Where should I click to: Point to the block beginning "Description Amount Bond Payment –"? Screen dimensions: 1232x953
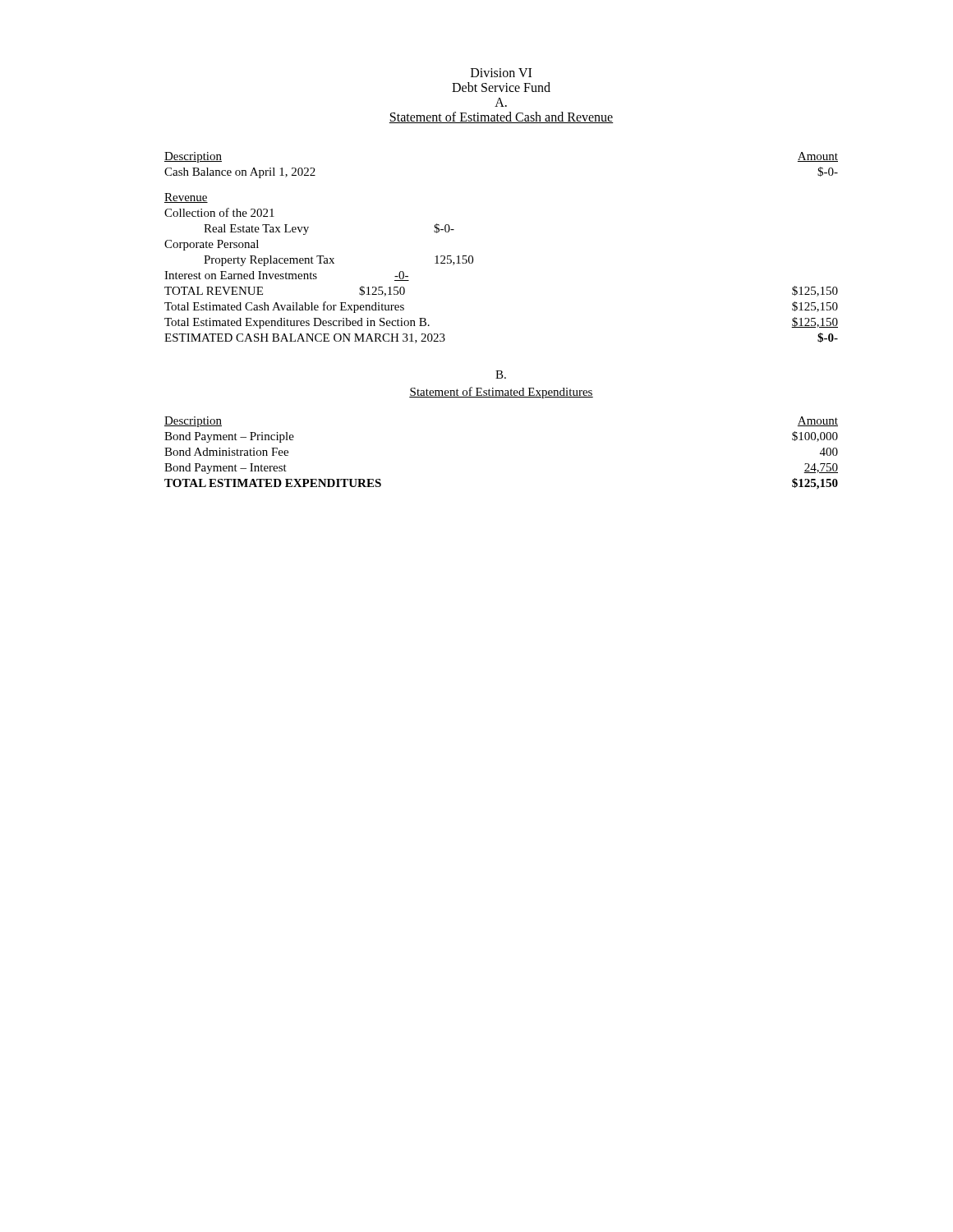point(194,422)
